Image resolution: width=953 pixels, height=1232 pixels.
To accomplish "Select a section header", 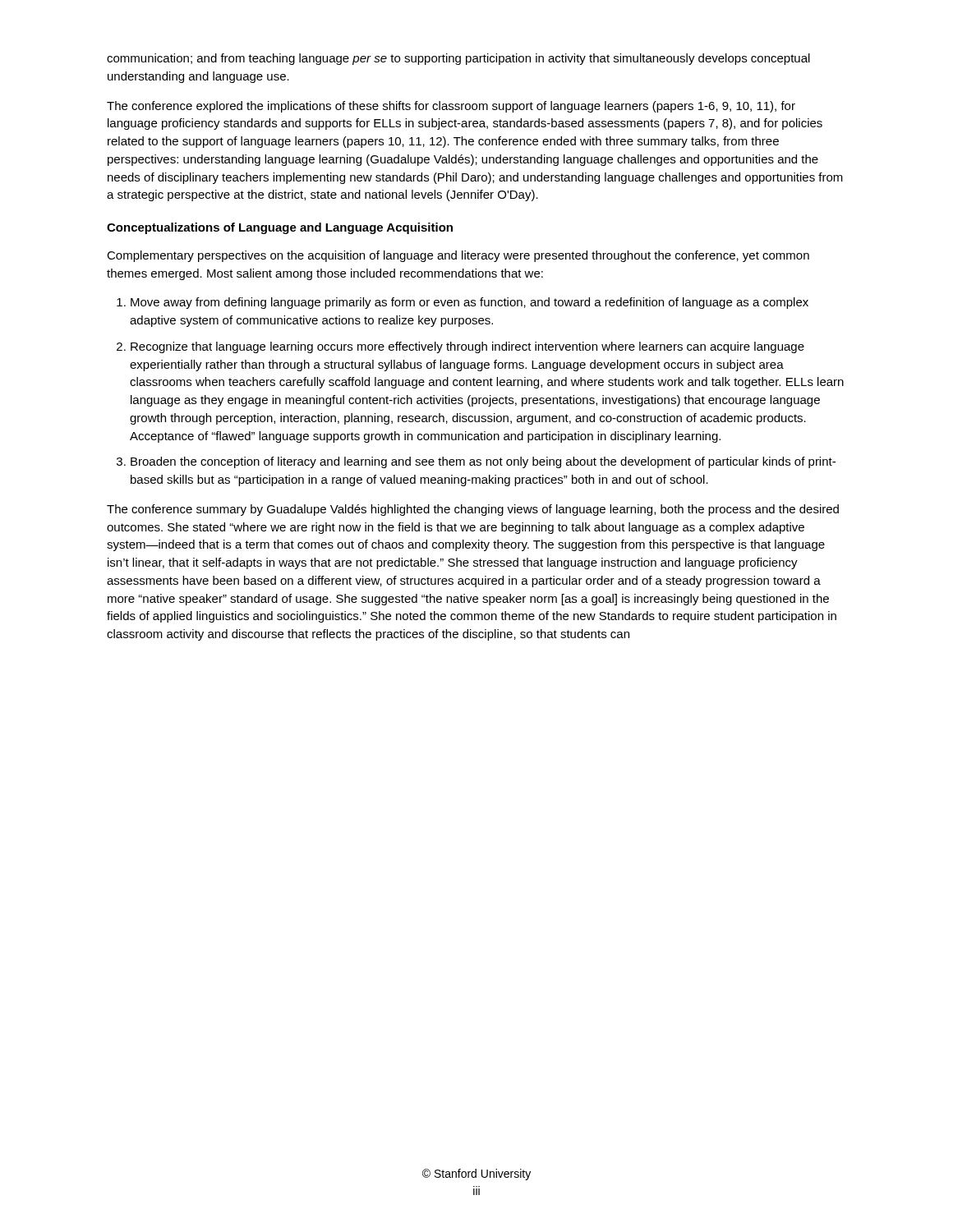I will pyautogui.click(x=280, y=227).
